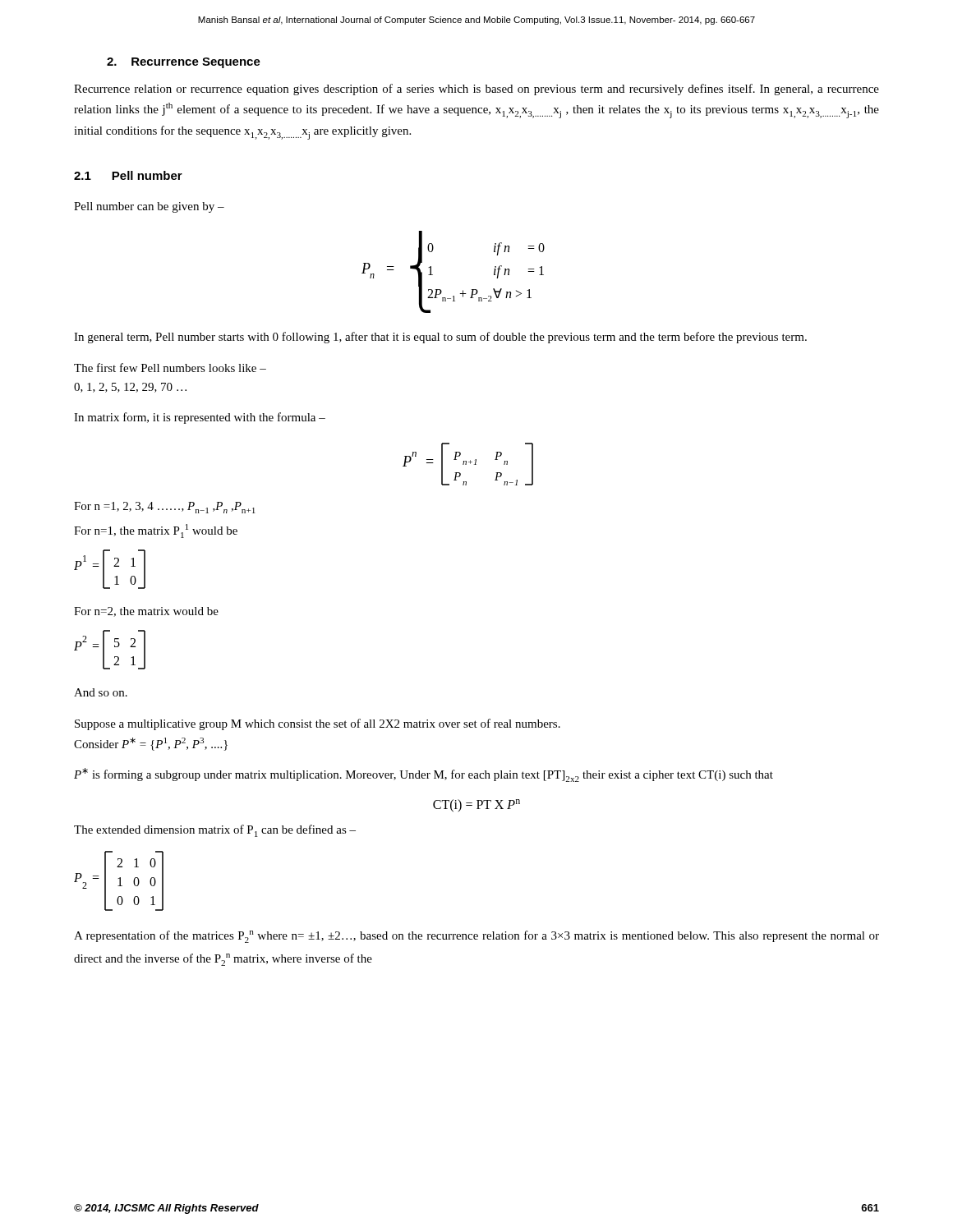The height and width of the screenshot is (1232, 953).
Task: Find the block starting "2.1 Pell number"
Action: coord(128,175)
